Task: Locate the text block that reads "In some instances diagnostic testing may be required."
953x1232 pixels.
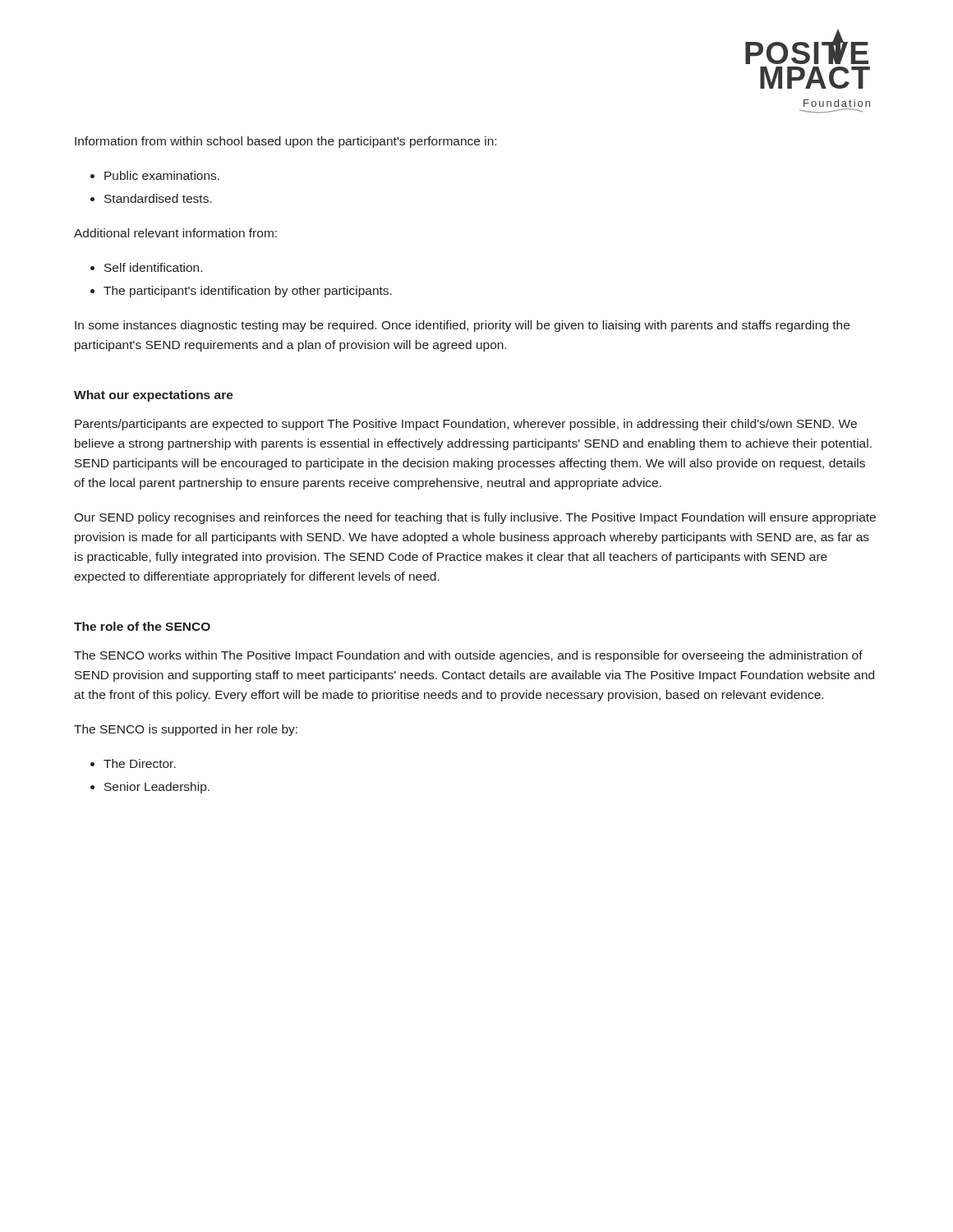Action: [476, 335]
